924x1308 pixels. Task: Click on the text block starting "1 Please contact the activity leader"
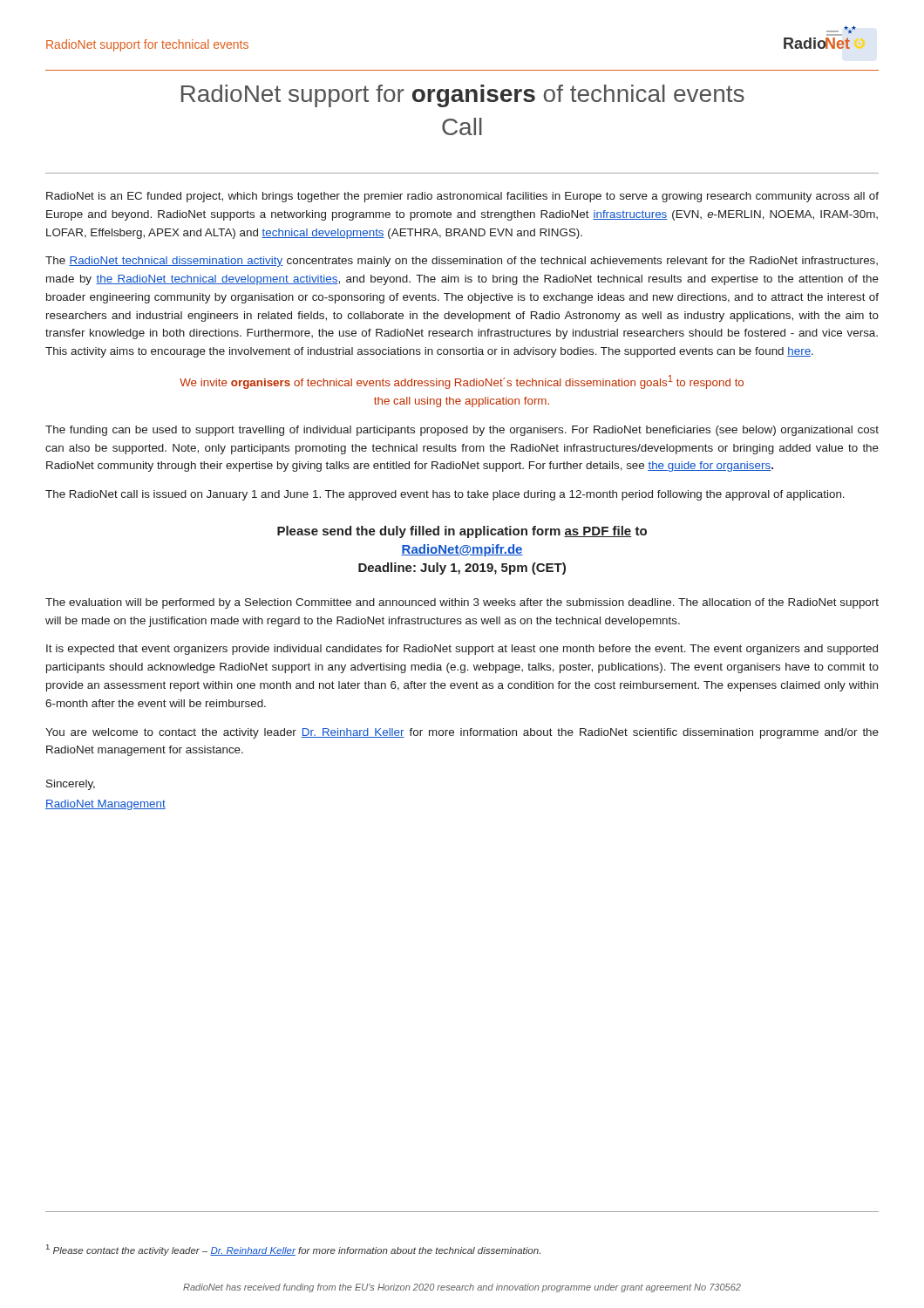(x=294, y=1249)
